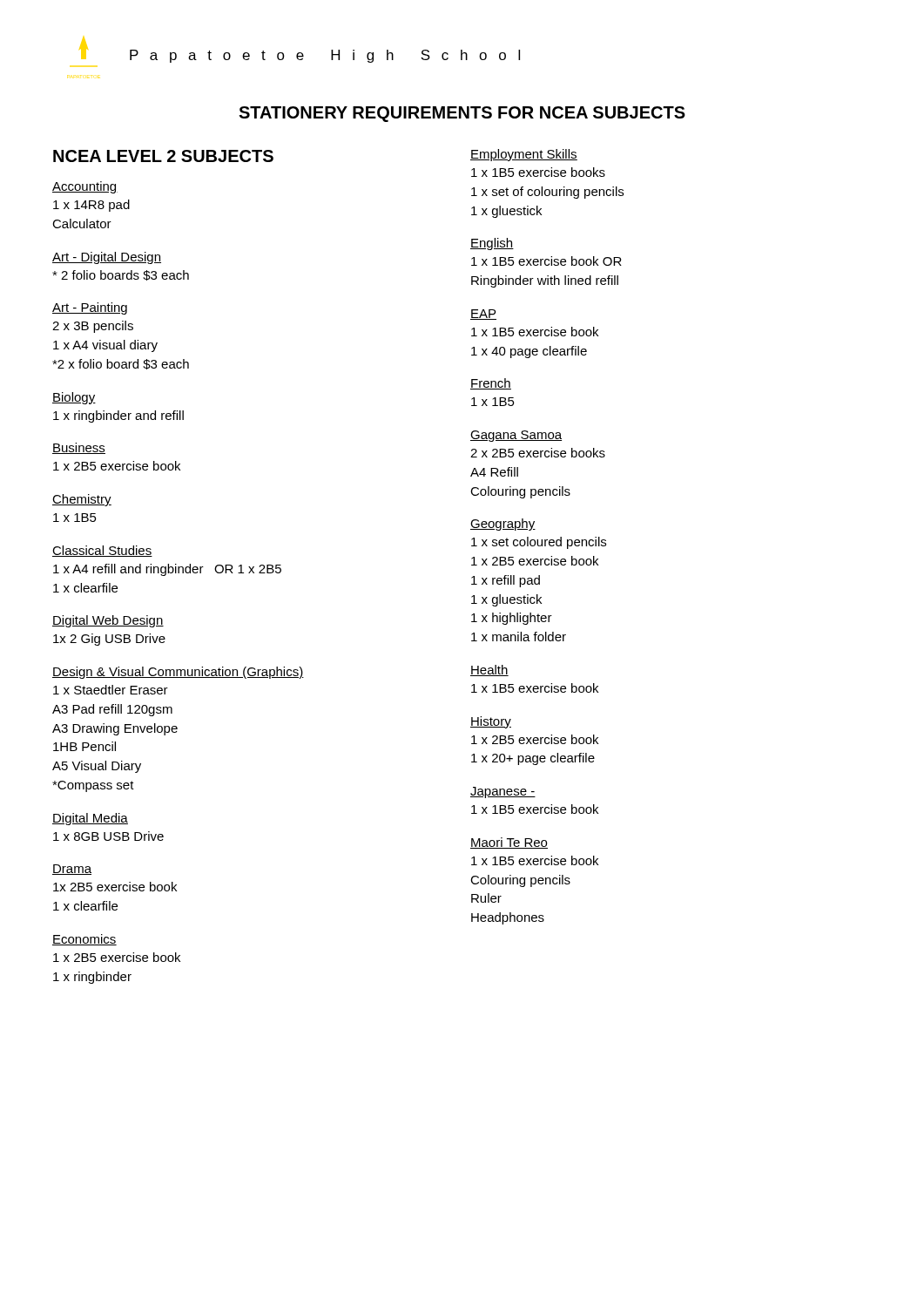
Task: Locate the block of text that opens with "Business 1 x"
Action: point(79,448)
